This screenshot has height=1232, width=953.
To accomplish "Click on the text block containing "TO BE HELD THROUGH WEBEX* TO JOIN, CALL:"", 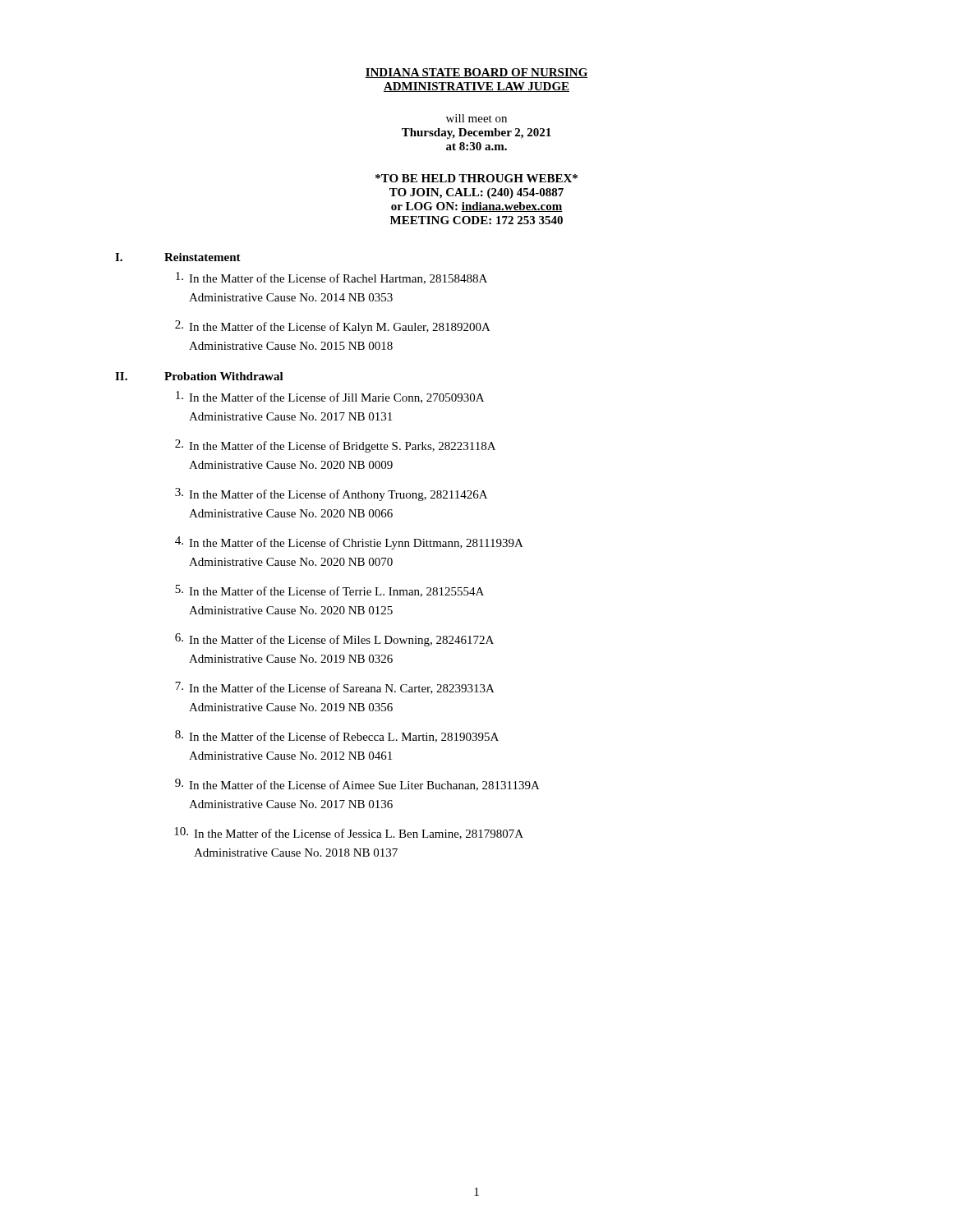I will pos(476,200).
